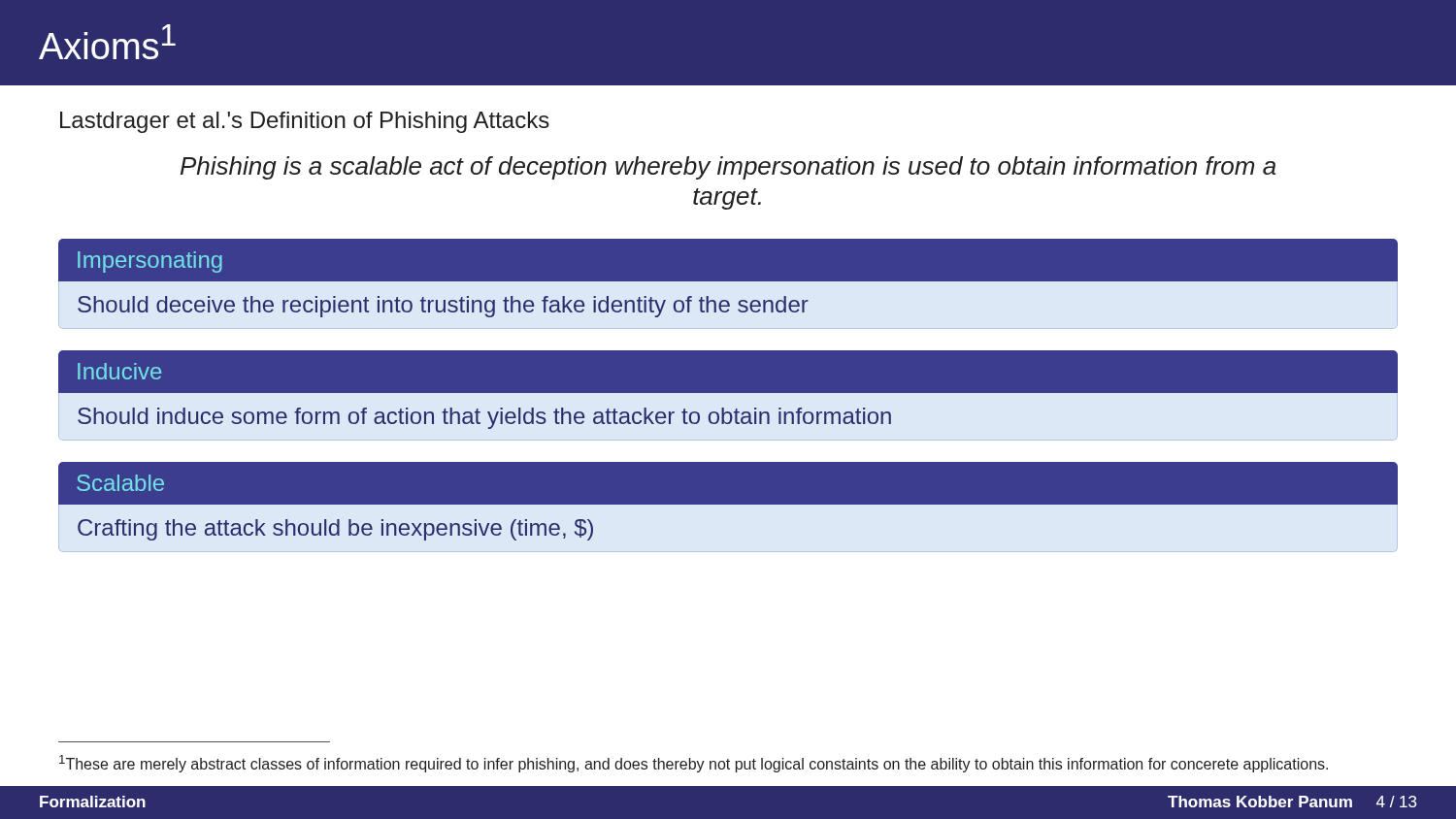
Task: Find the footnote with the text "1These are merely"
Action: (x=694, y=762)
